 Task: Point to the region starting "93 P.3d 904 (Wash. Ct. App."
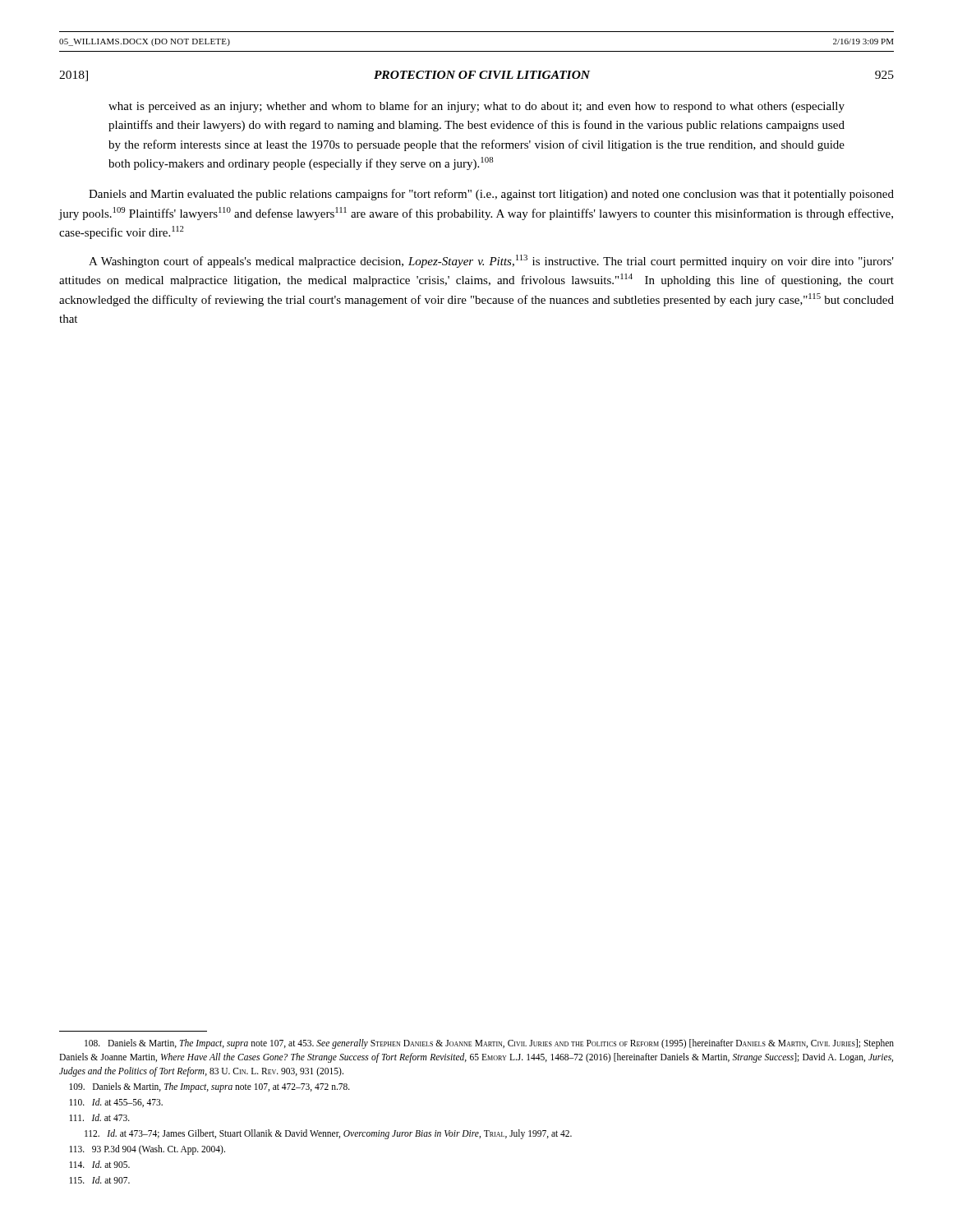(x=142, y=1149)
